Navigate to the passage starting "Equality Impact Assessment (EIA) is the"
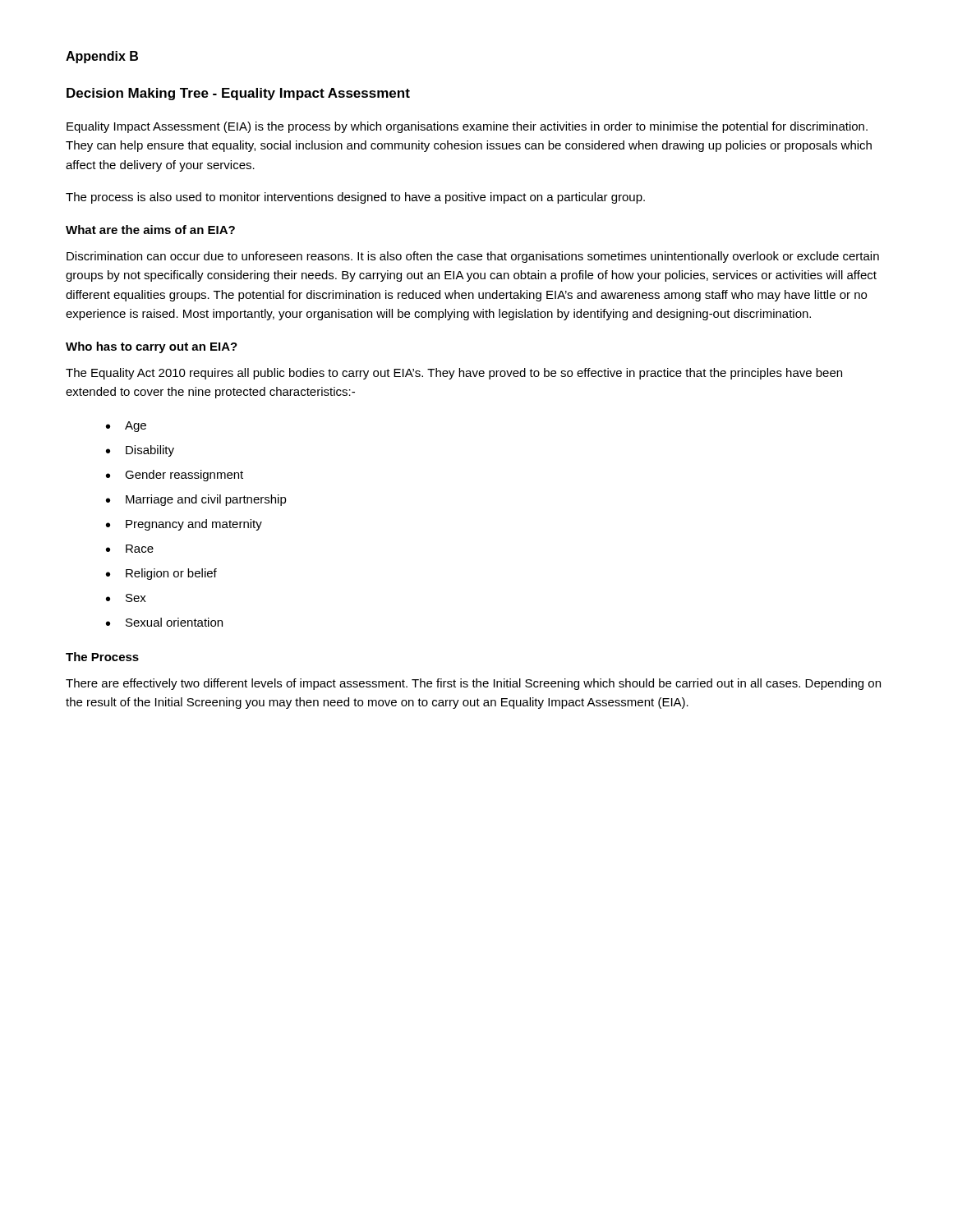 point(469,145)
